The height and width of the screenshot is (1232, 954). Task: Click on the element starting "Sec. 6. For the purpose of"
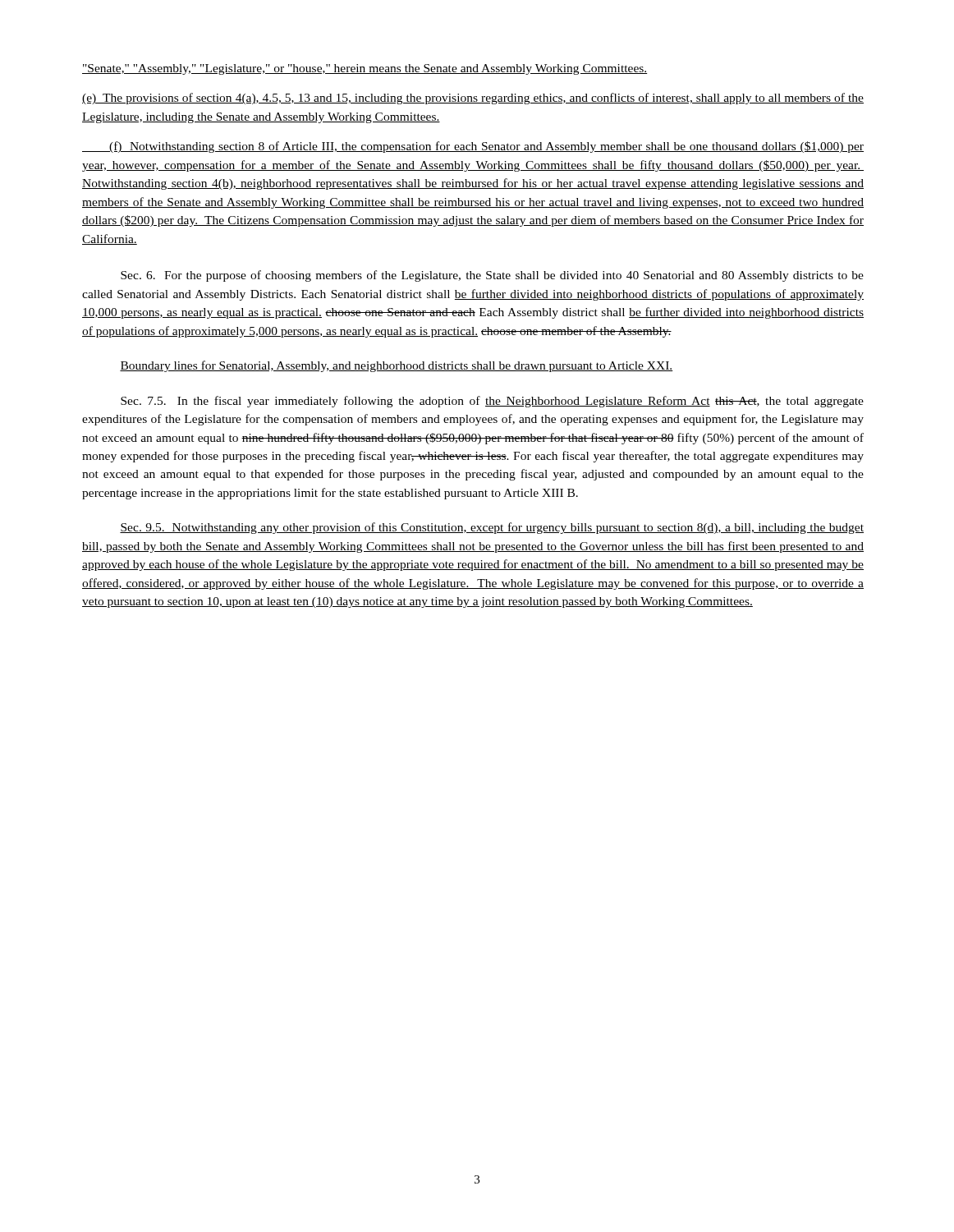click(473, 303)
